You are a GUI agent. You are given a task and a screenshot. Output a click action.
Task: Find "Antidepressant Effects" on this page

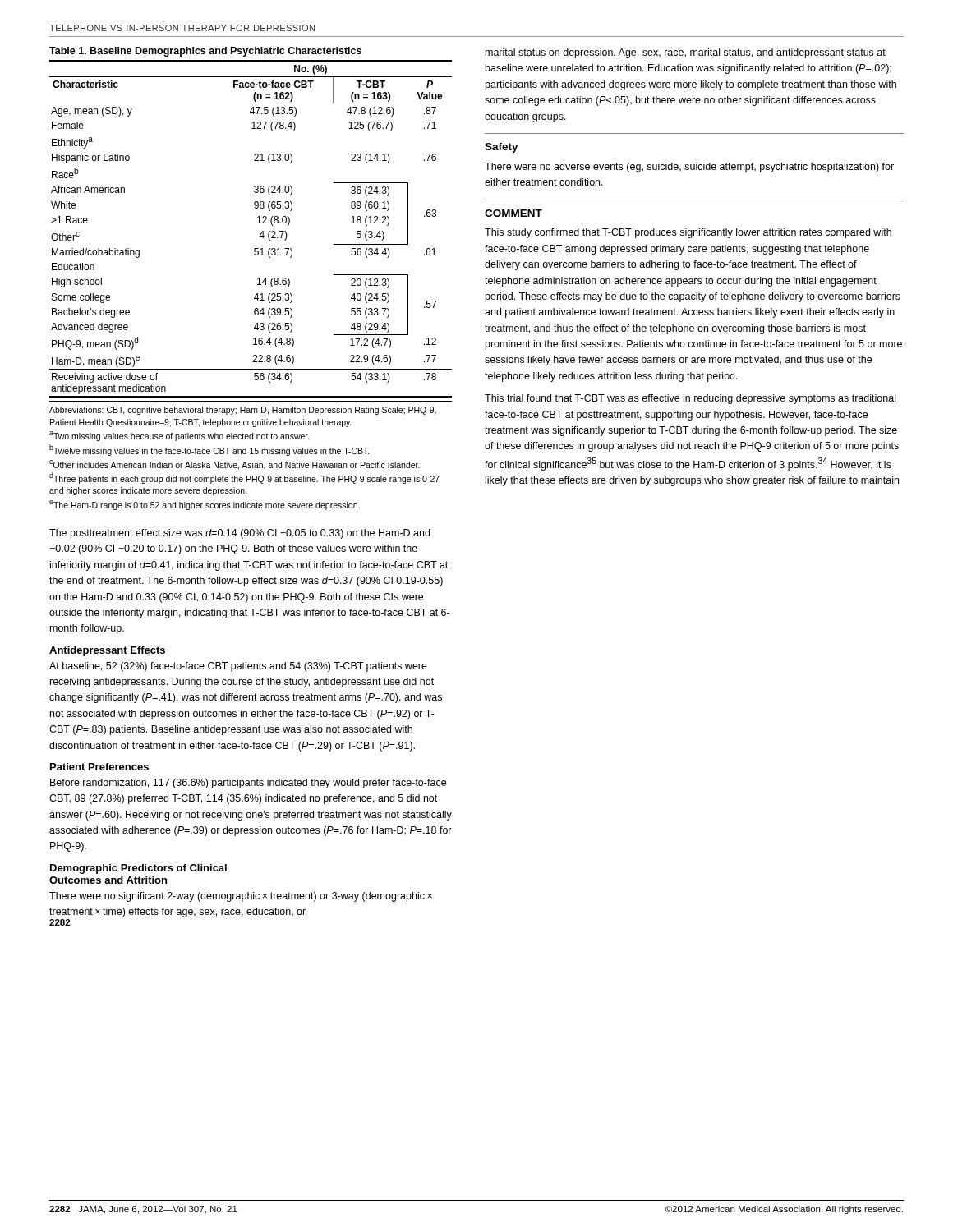107,650
